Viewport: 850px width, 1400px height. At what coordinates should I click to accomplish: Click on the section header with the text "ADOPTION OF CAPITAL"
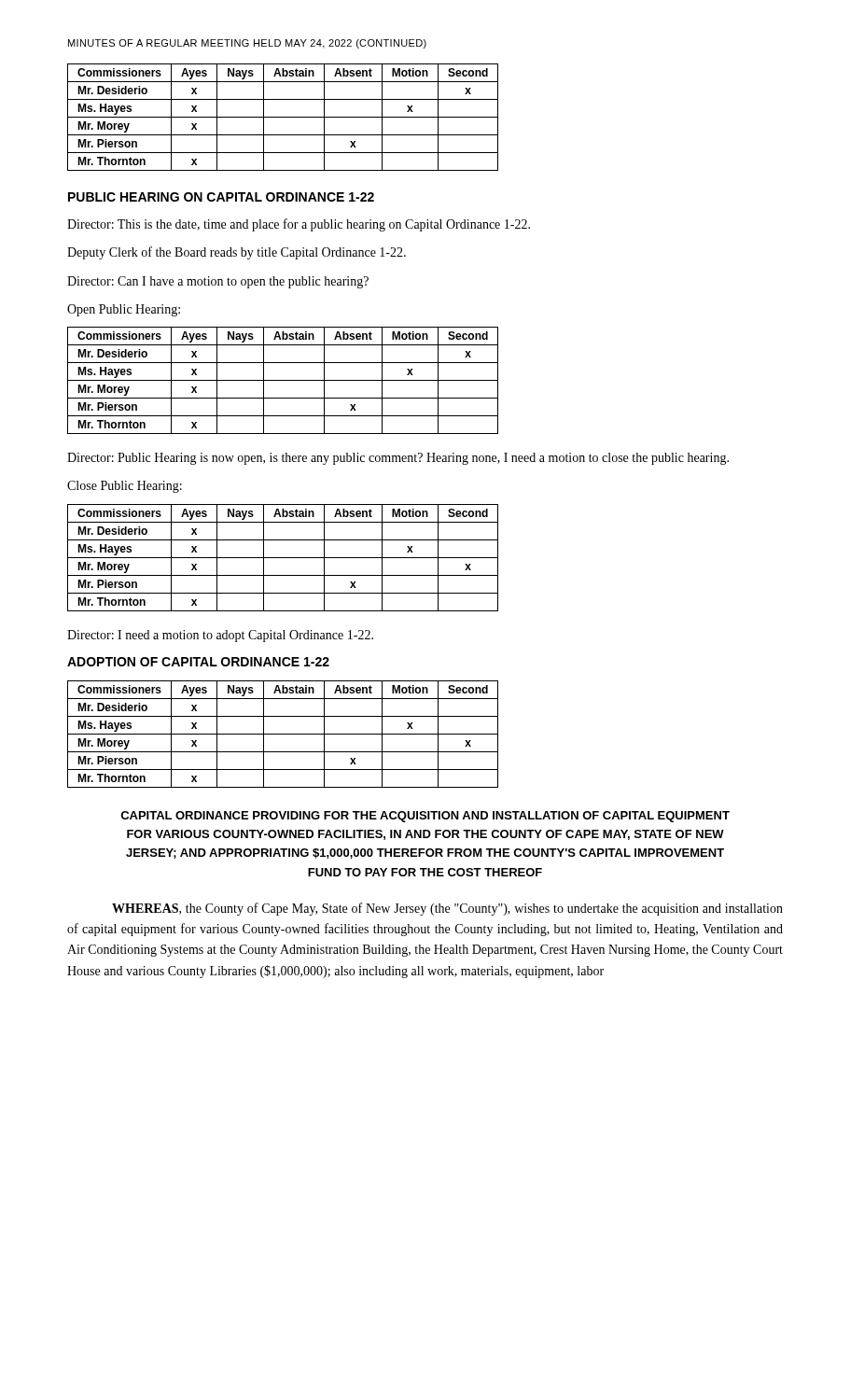(198, 662)
